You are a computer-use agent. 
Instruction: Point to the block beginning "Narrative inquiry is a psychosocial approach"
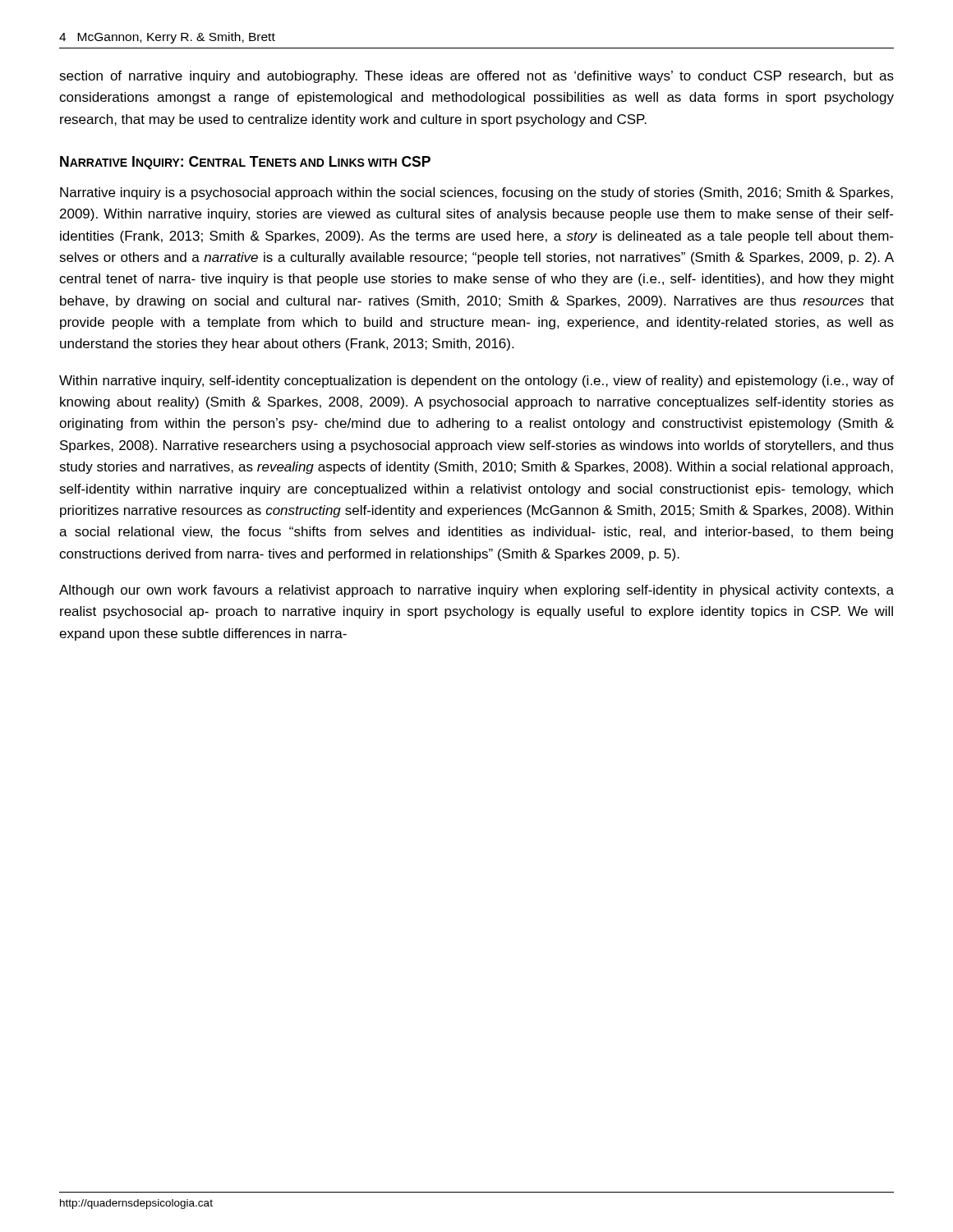476,268
